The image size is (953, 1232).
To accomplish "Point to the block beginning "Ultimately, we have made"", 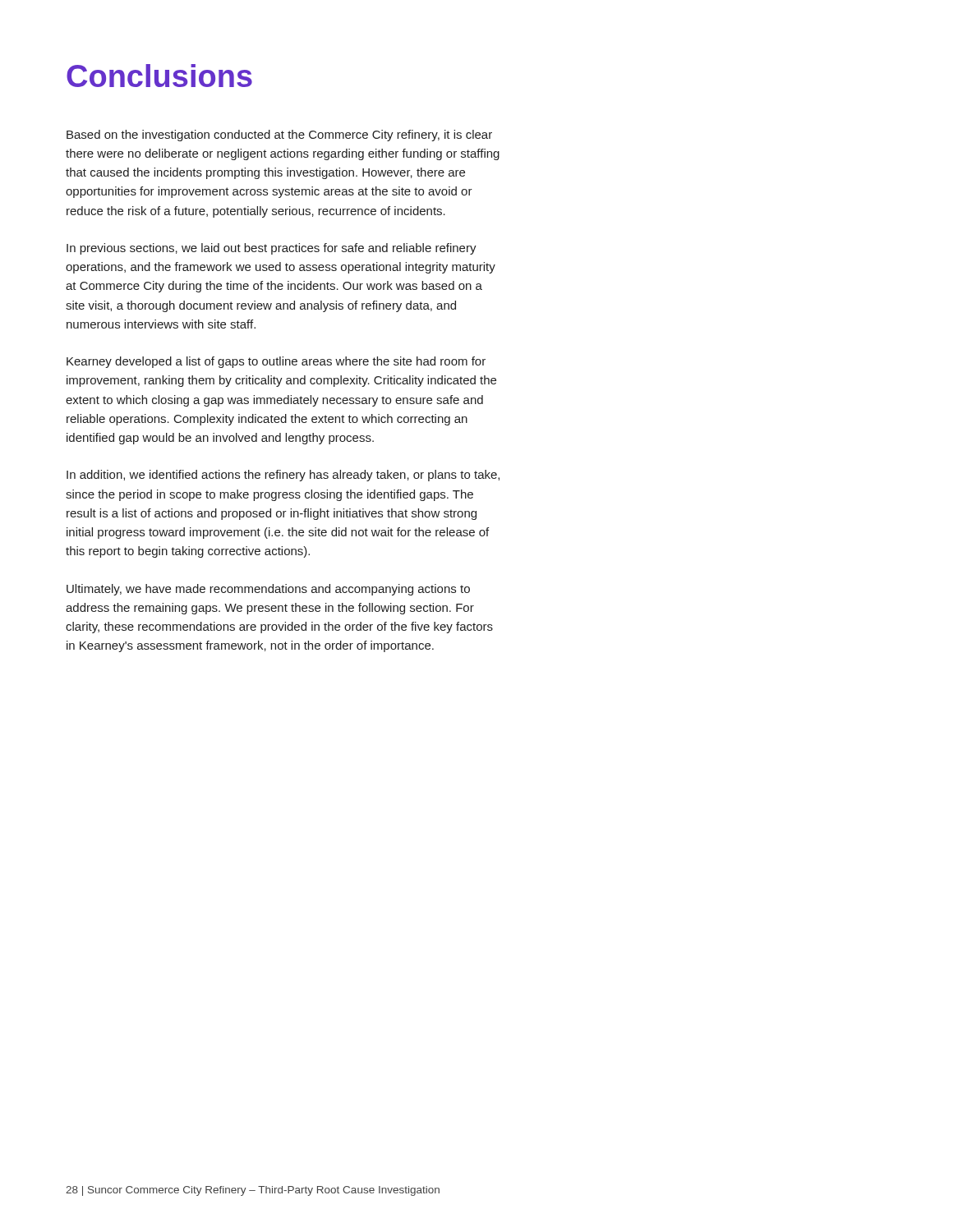I will [279, 617].
